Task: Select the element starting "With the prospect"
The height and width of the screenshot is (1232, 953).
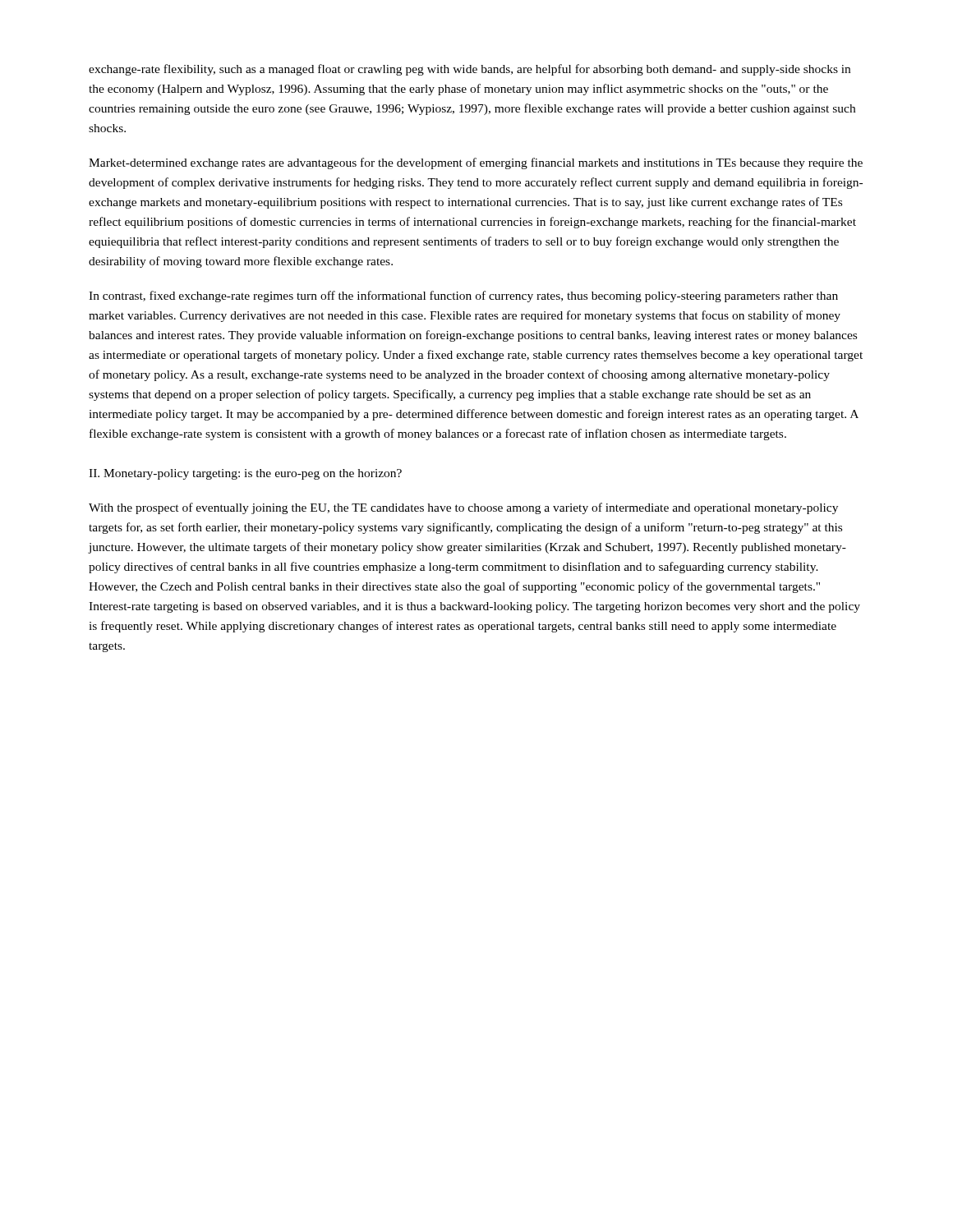Action: click(x=474, y=576)
